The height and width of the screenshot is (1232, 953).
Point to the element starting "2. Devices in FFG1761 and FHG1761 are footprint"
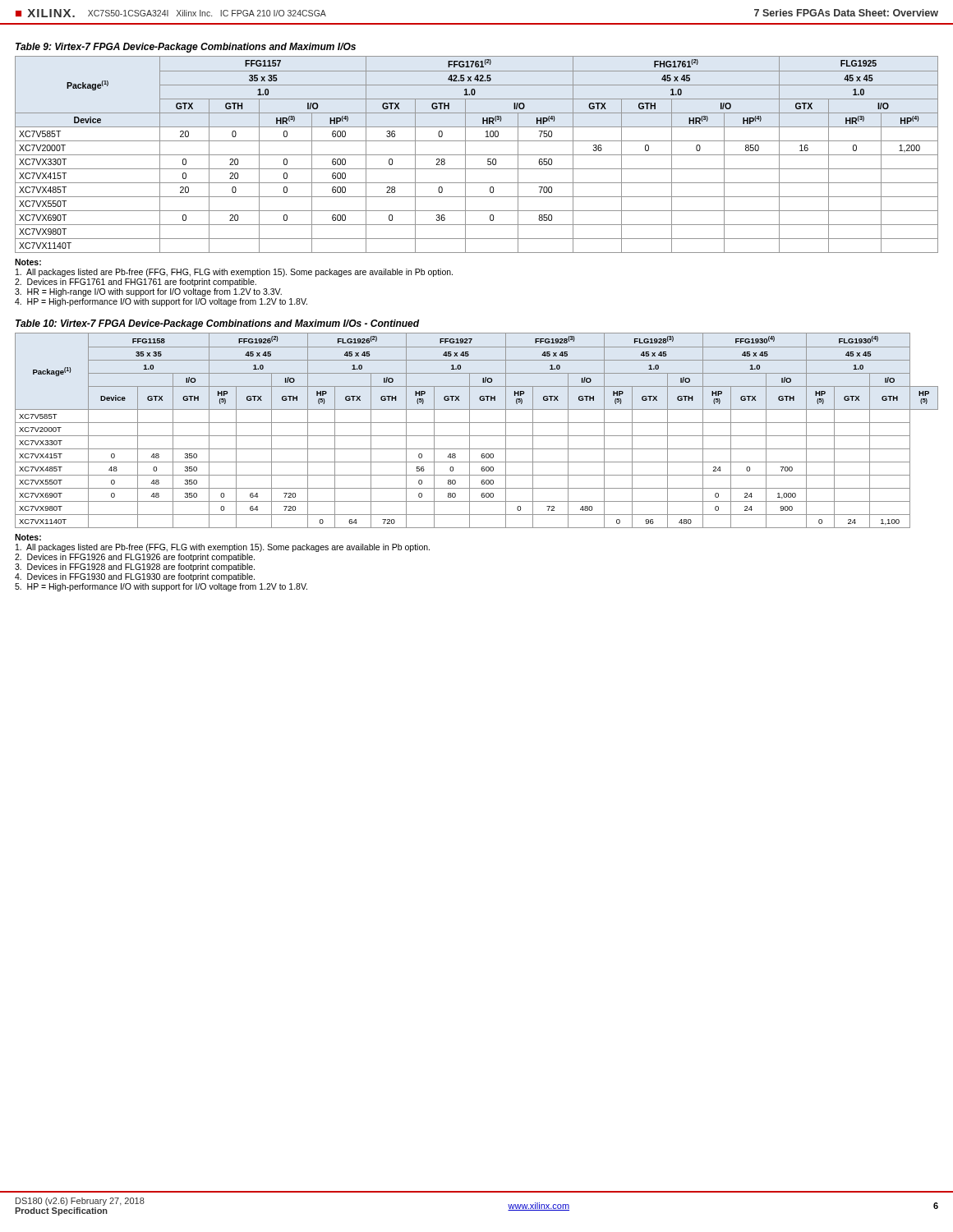point(136,282)
